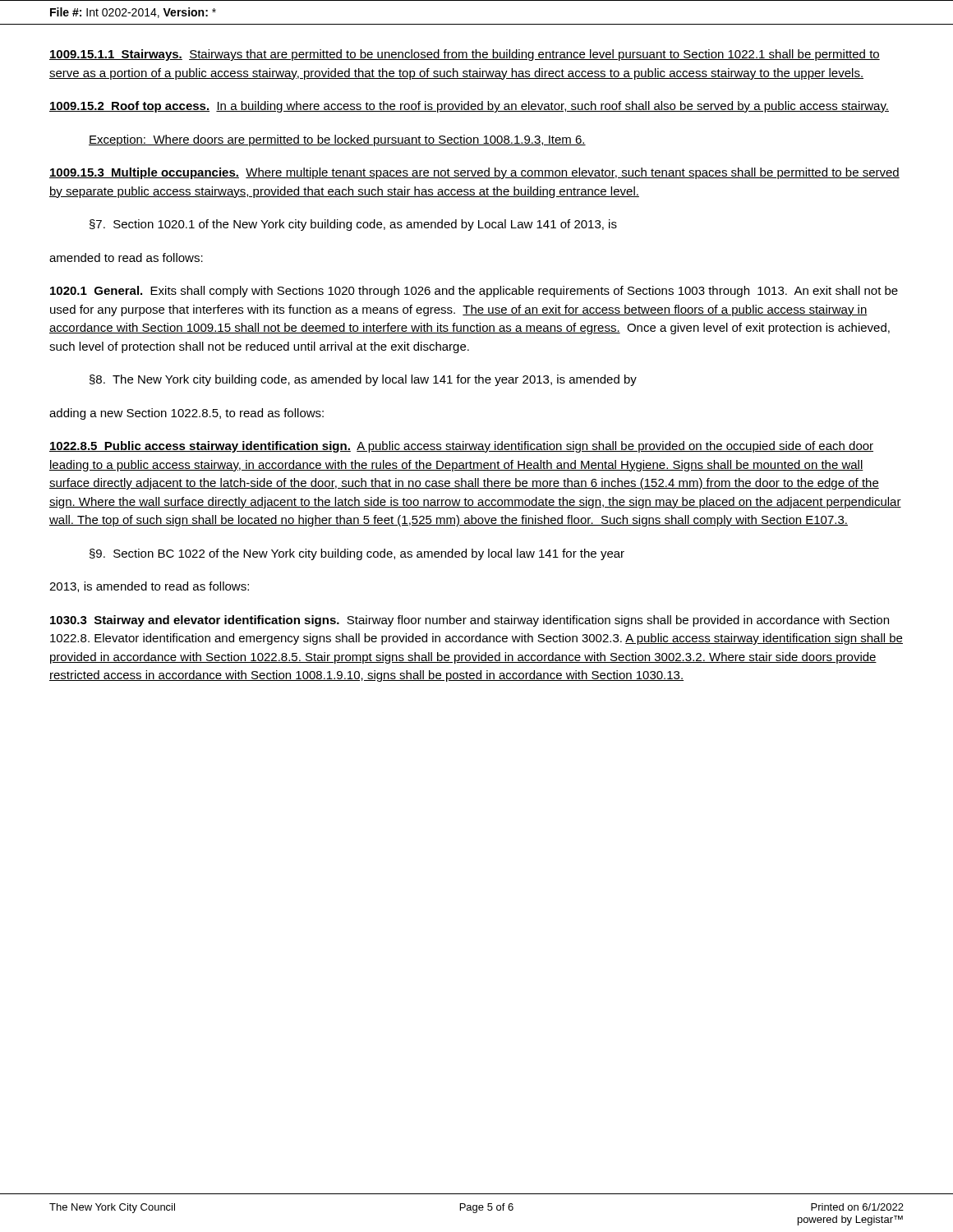Locate the text block with the text "3 Stairway and"

coord(476,647)
